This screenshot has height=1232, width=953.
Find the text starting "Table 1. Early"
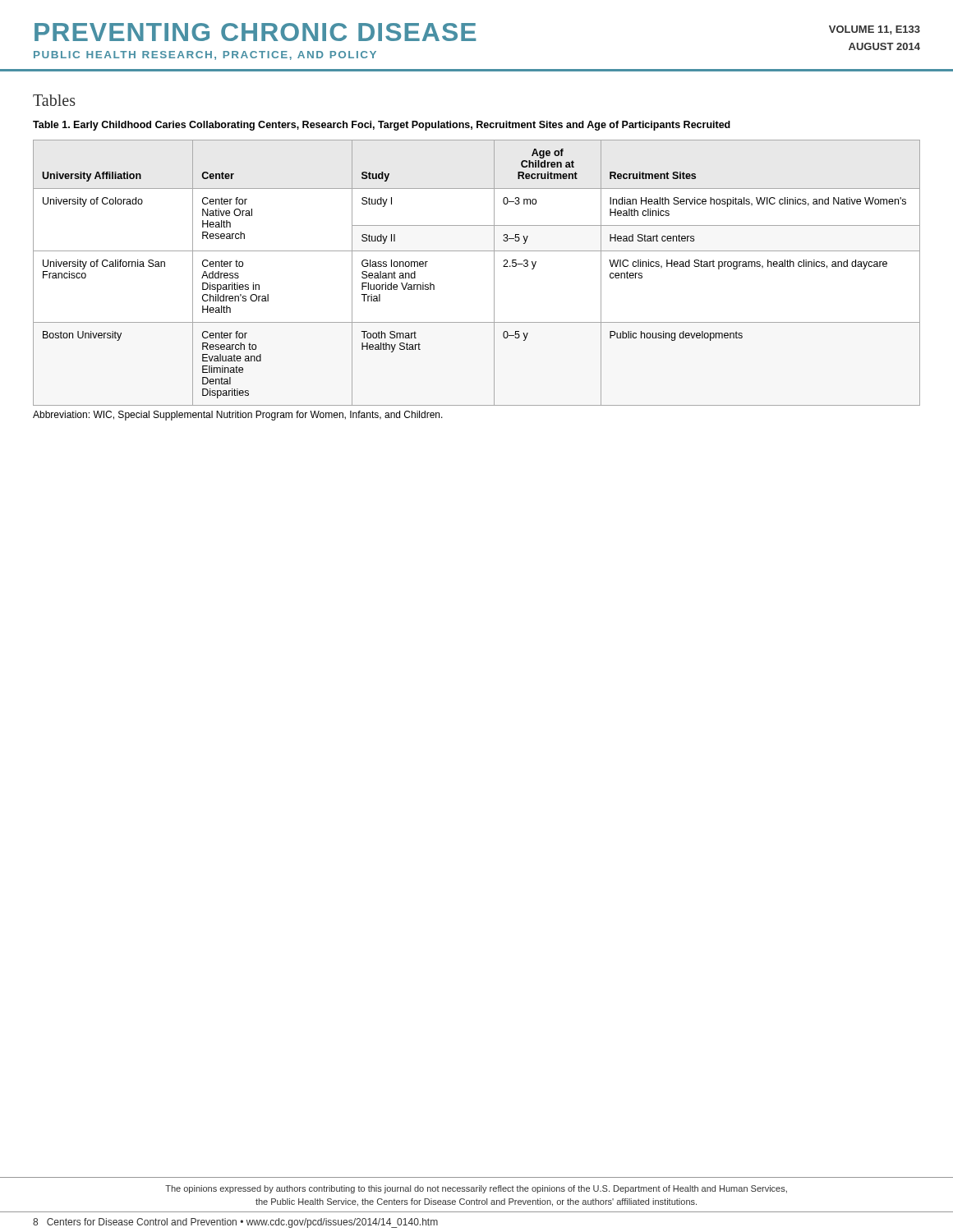(x=382, y=125)
